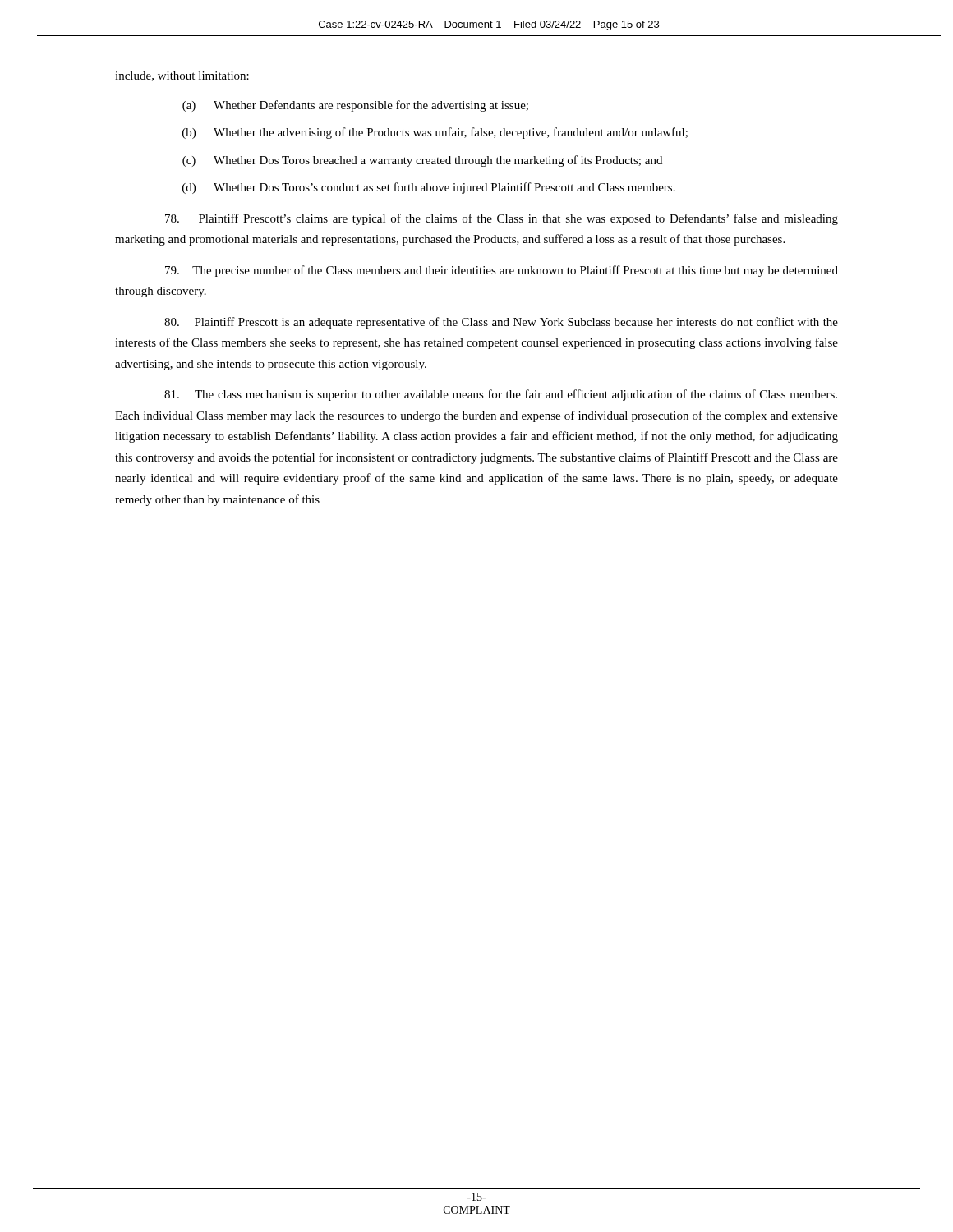Viewport: 953px width, 1232px height.
Task: Point to the block beginning "The class mechanism is superior to other"
Action: 476,447
